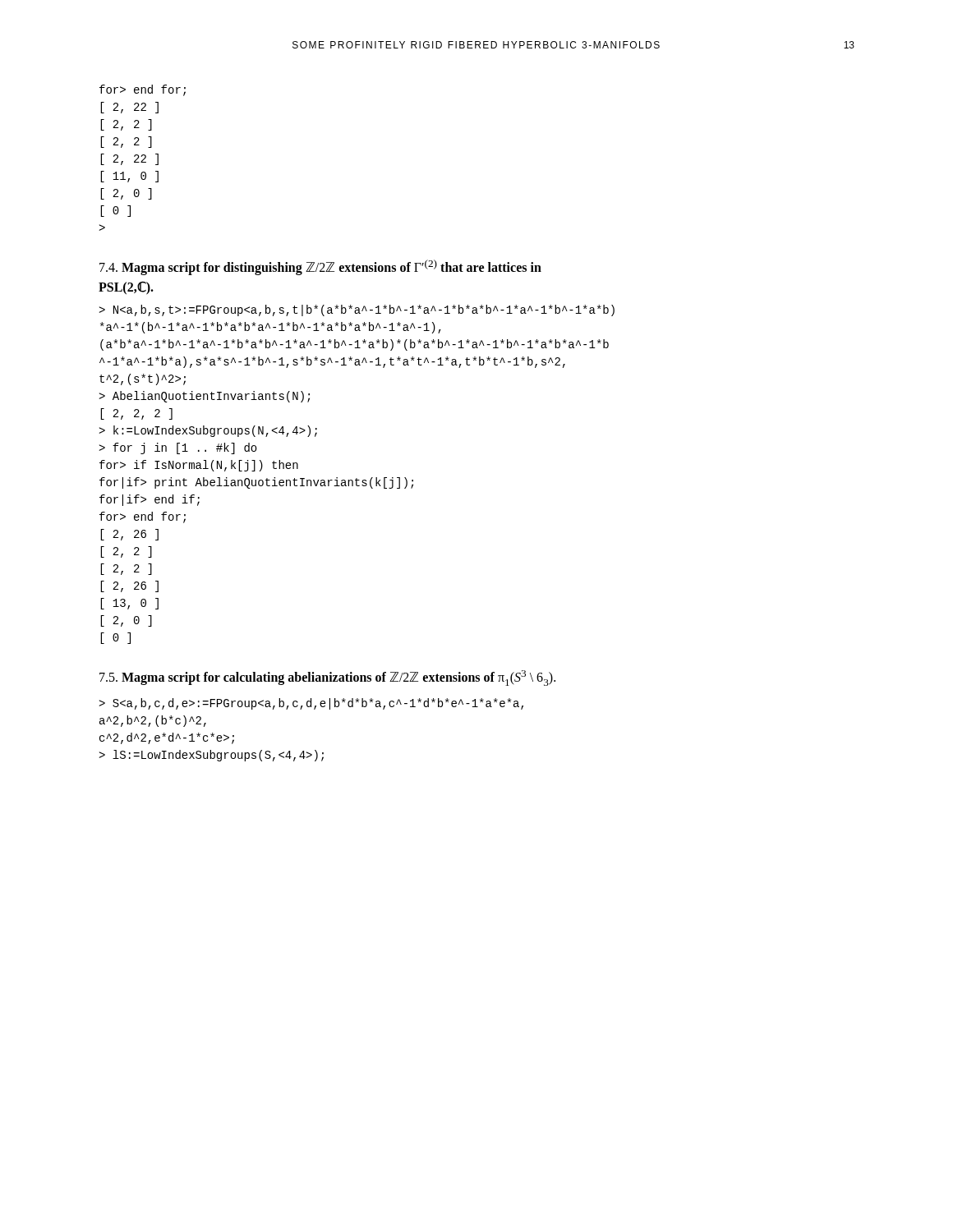This screenshot has width=953, height=1232.
Task: Locate the section header that says "7.4. Magma script for distinguishing ℤ/2ℤ"
Action: pos(320,276)
